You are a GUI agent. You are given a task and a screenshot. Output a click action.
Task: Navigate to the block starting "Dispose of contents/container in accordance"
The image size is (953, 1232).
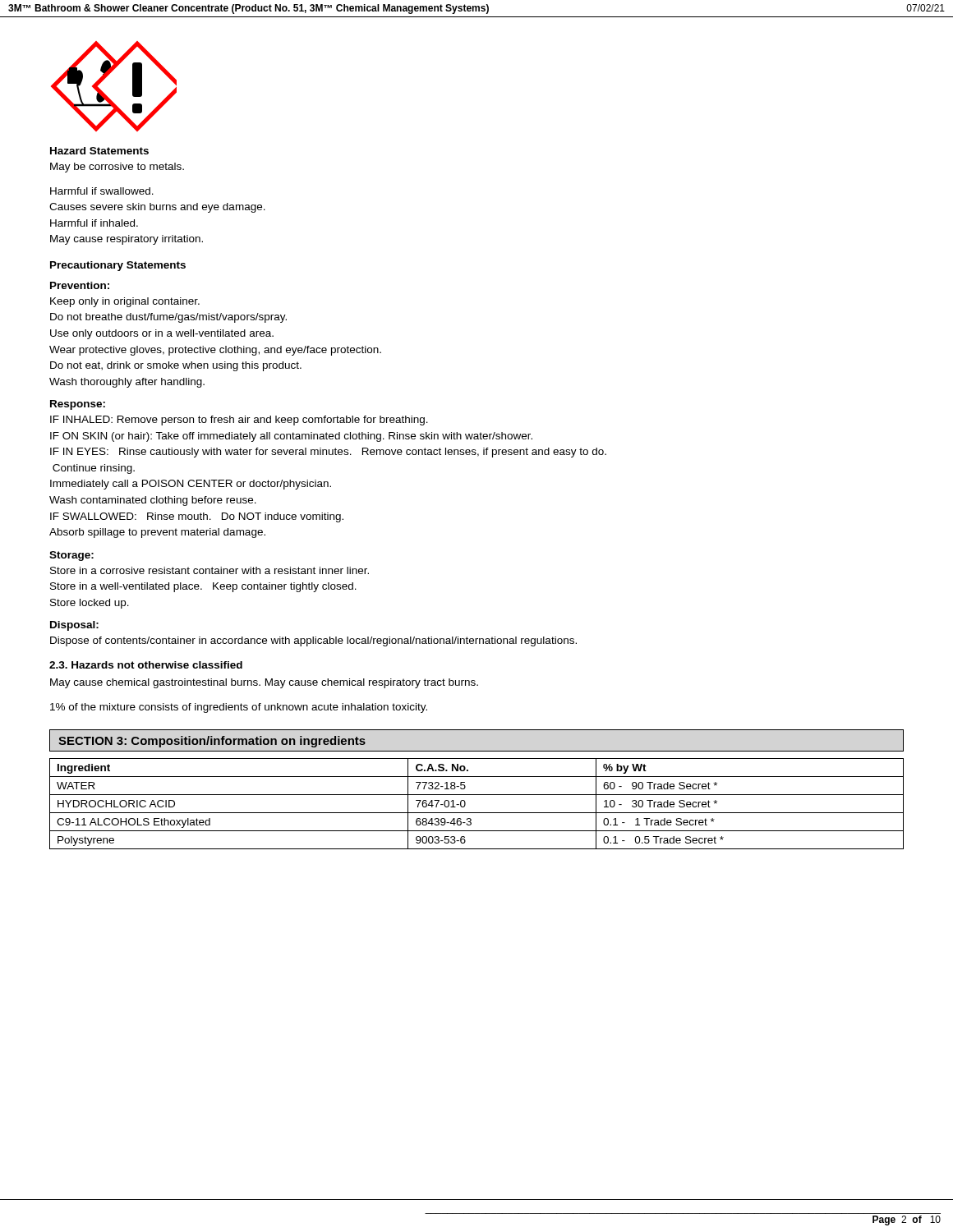pos(313,641)
